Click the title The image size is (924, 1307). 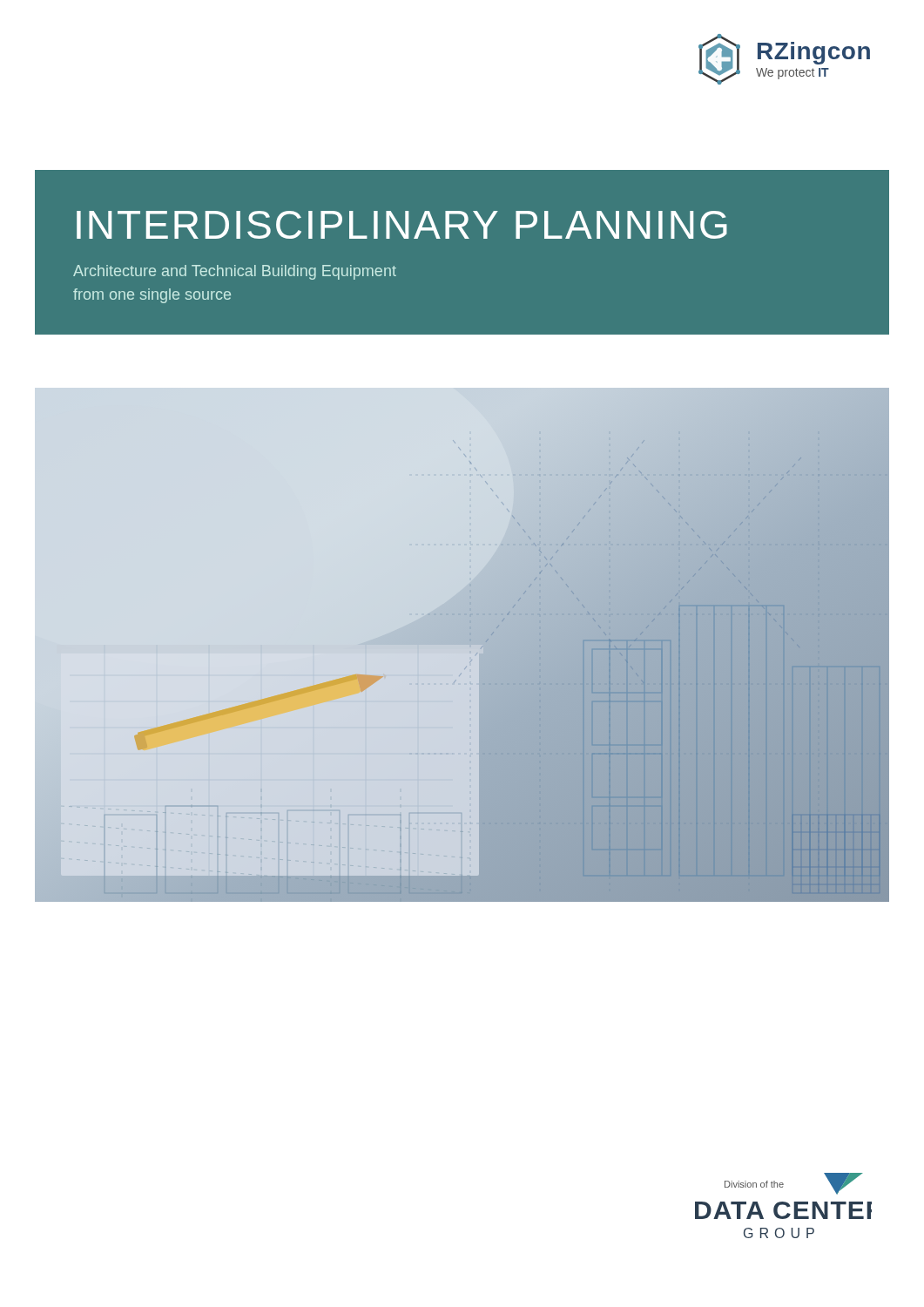tap(402, 225)
